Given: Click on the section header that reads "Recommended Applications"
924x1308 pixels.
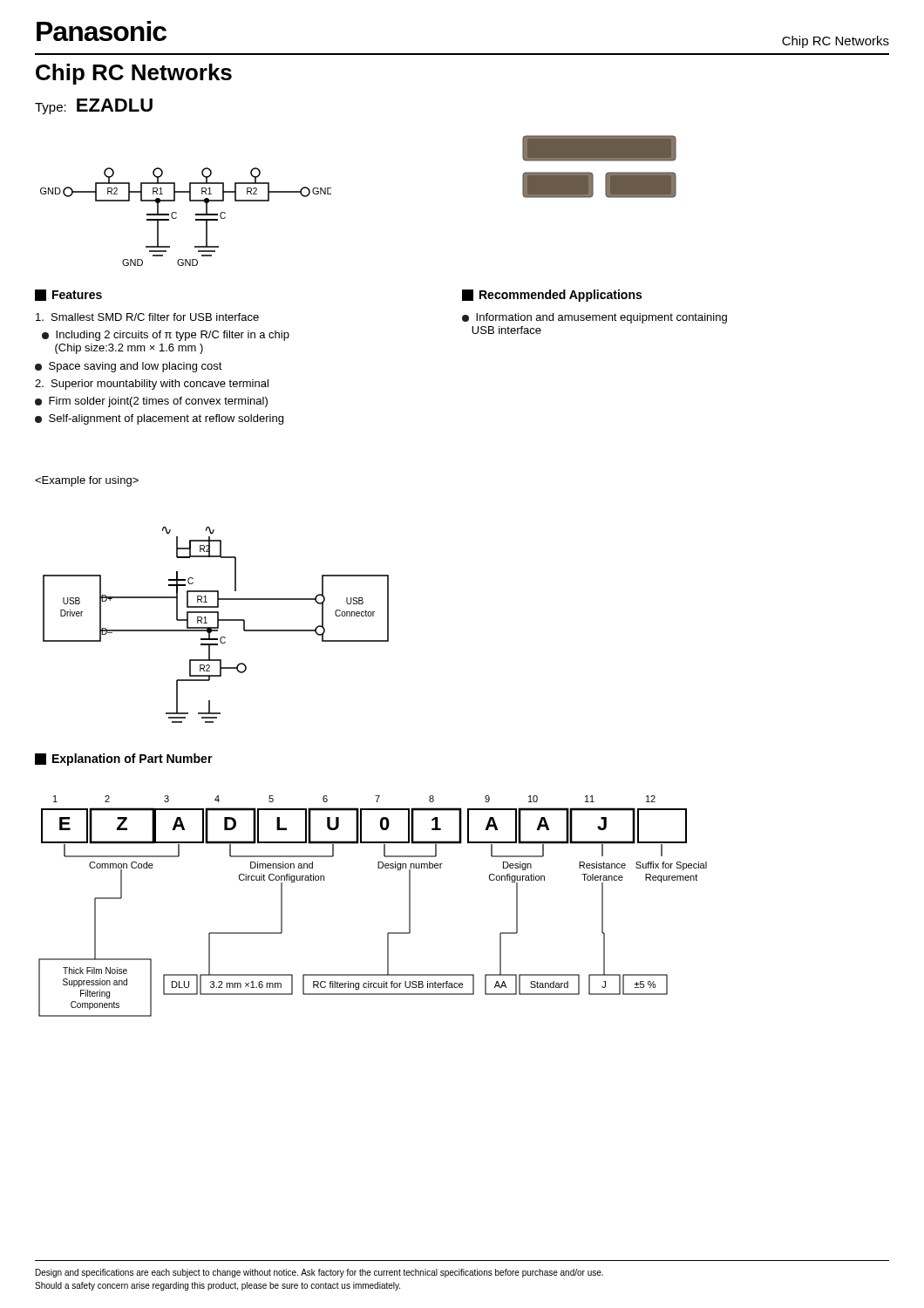Looking at the screenshot, I should pos(552,295).
